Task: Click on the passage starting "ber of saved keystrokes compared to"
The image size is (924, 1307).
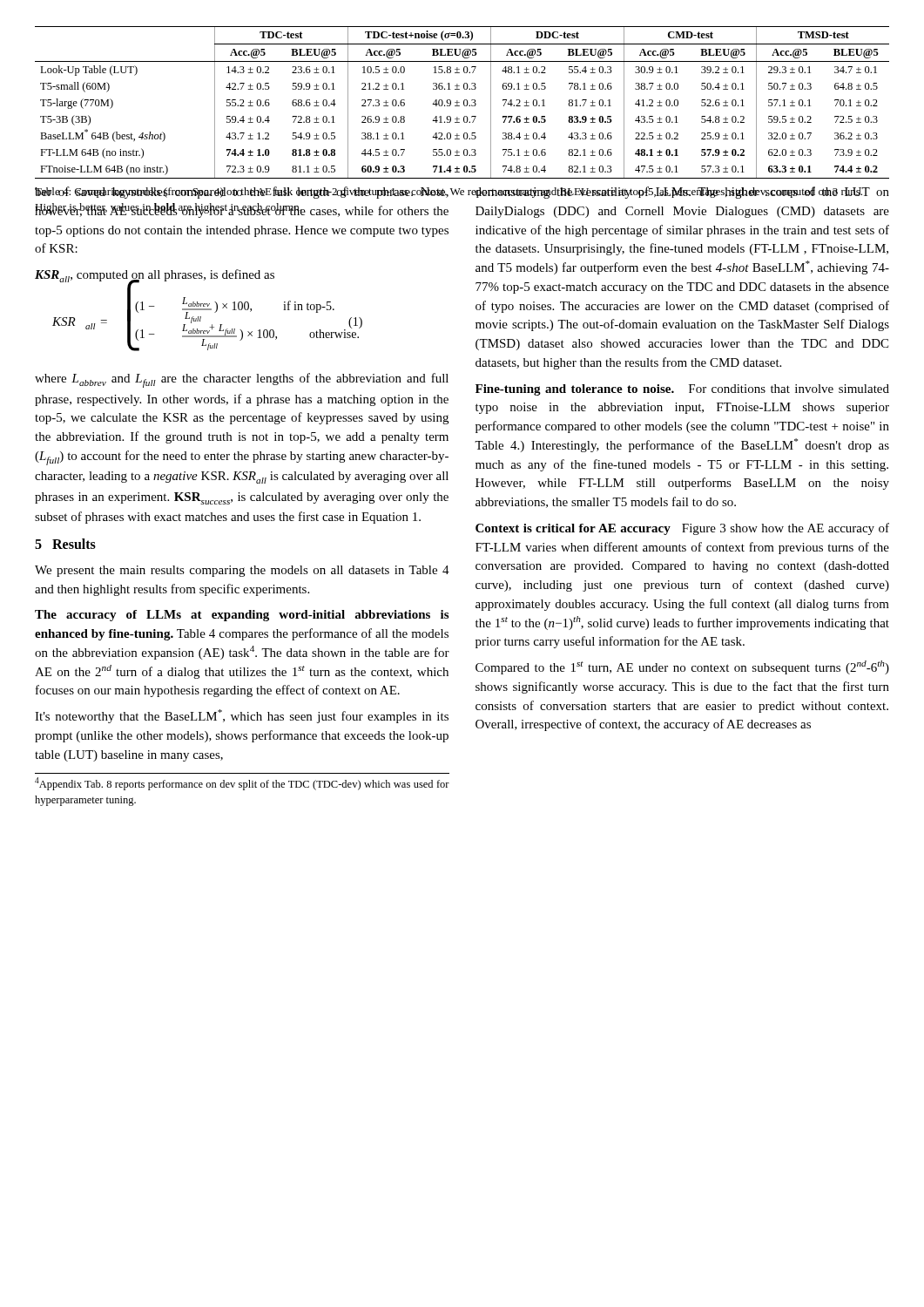Action: click(x=242, y=221)
